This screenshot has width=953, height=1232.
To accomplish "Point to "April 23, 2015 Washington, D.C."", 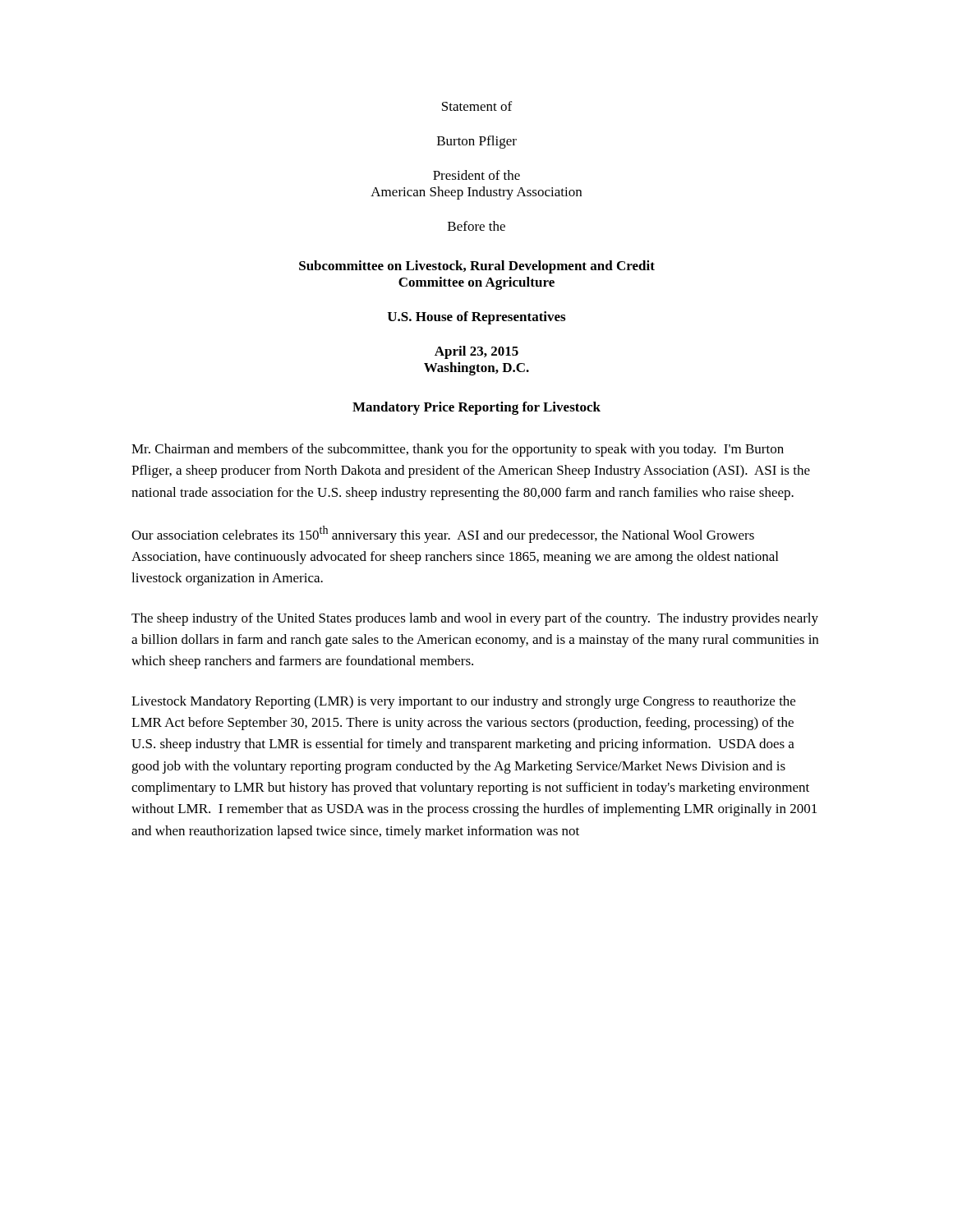I will (476, 359).
